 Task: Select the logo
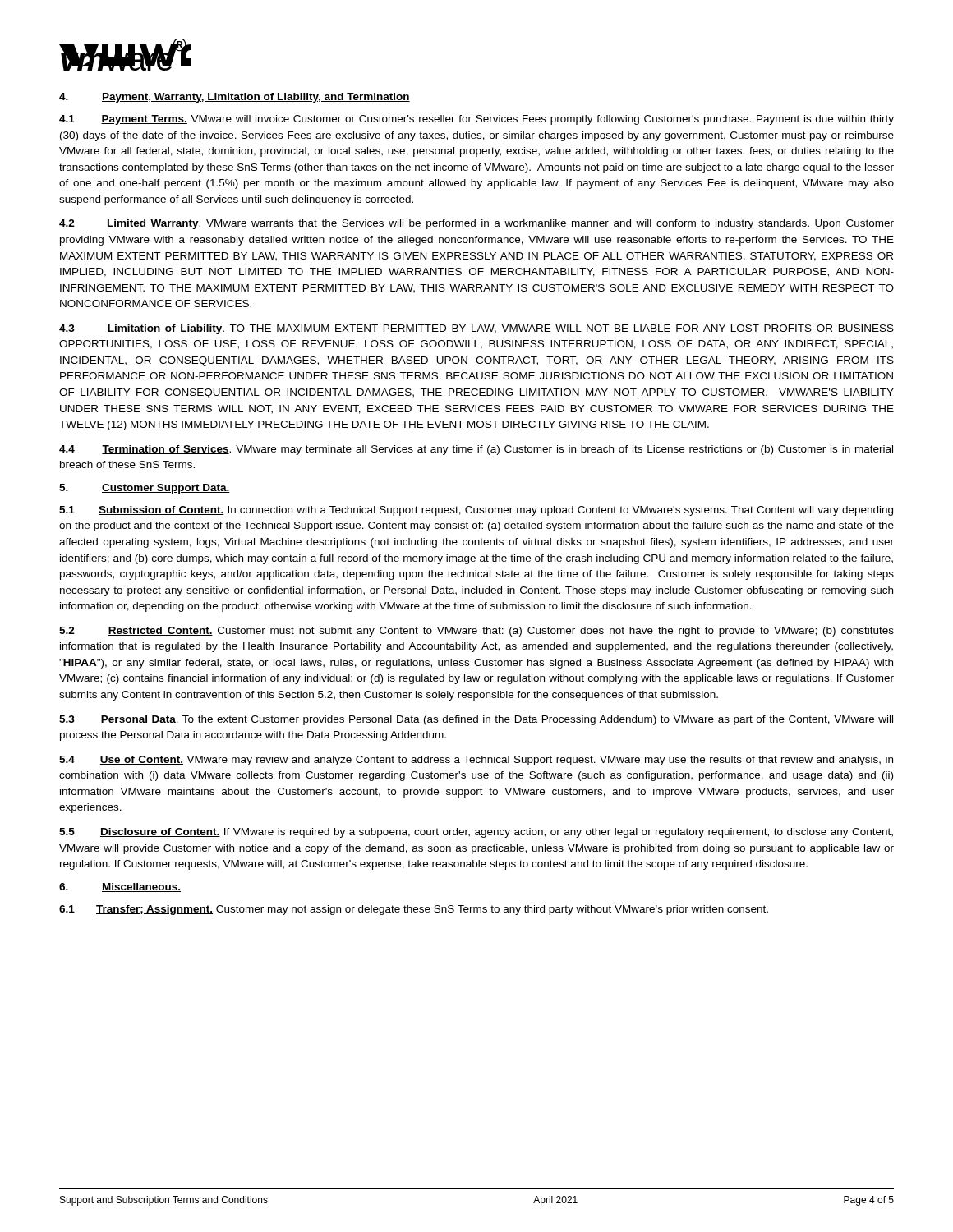(476, 57)
